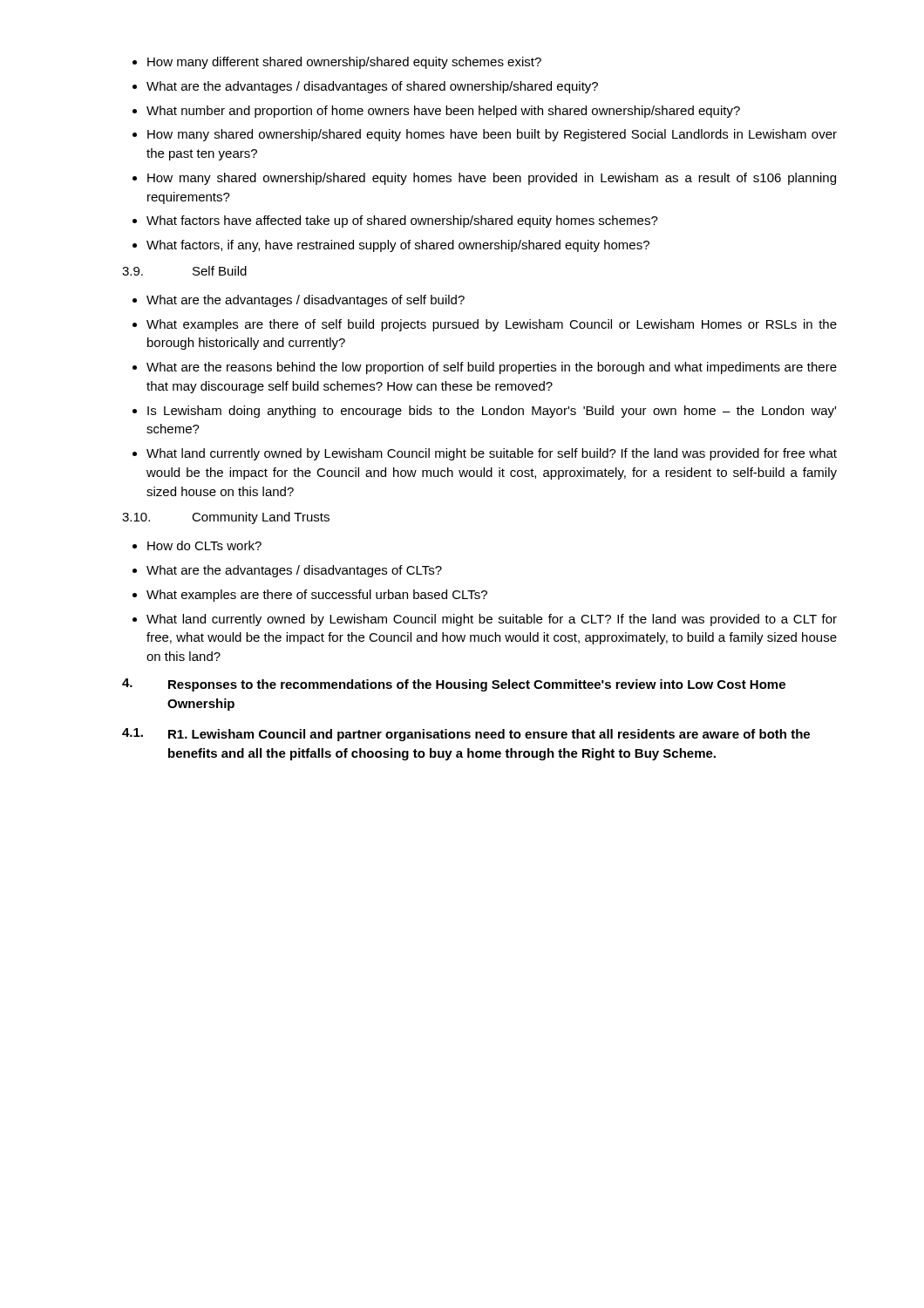
Task: Click on the region starting "What are the"
Action: click(x=479, y=395)
